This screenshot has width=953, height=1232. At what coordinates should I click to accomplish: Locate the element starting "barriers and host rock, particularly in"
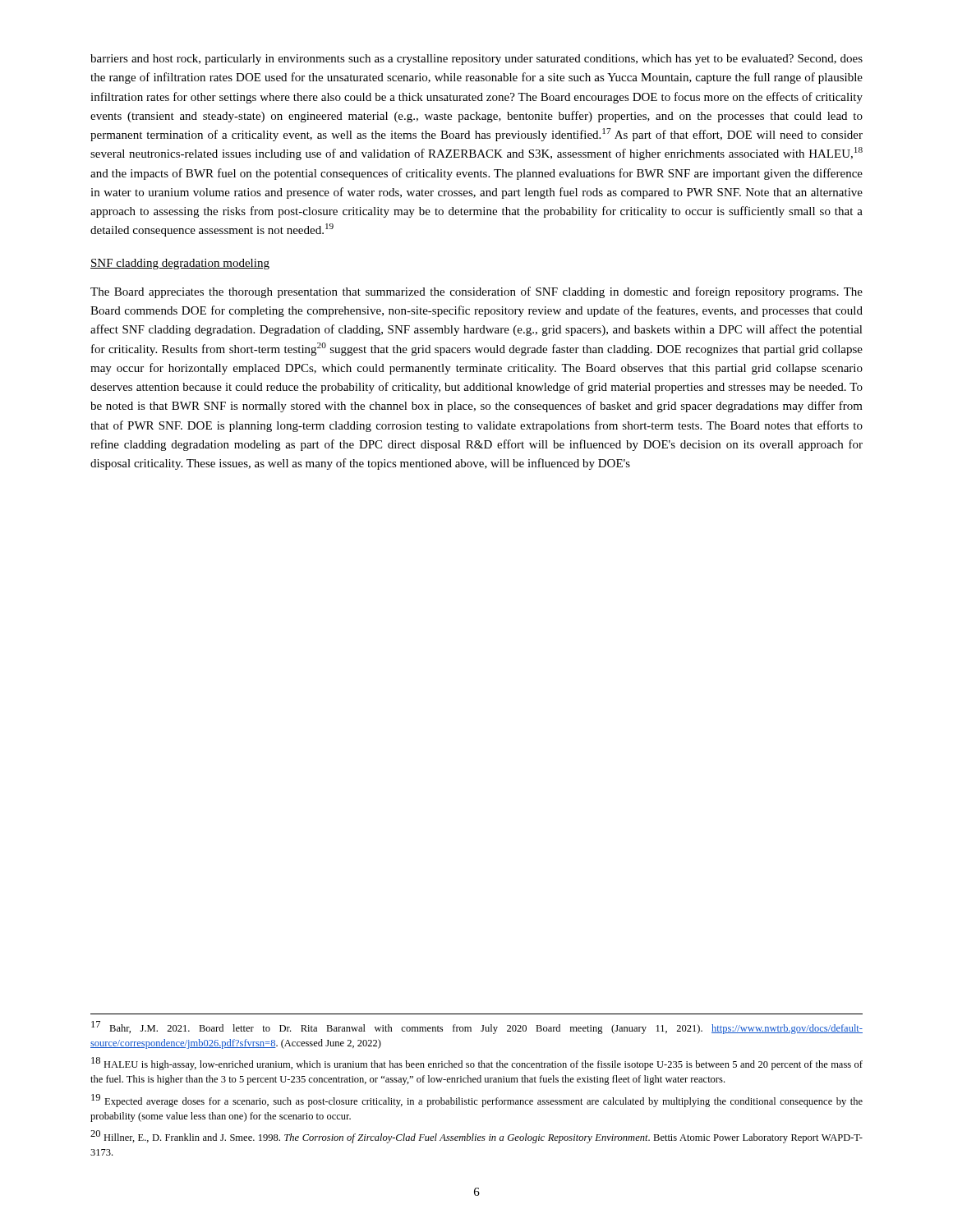pyautogui.click(x=476, y=145)
